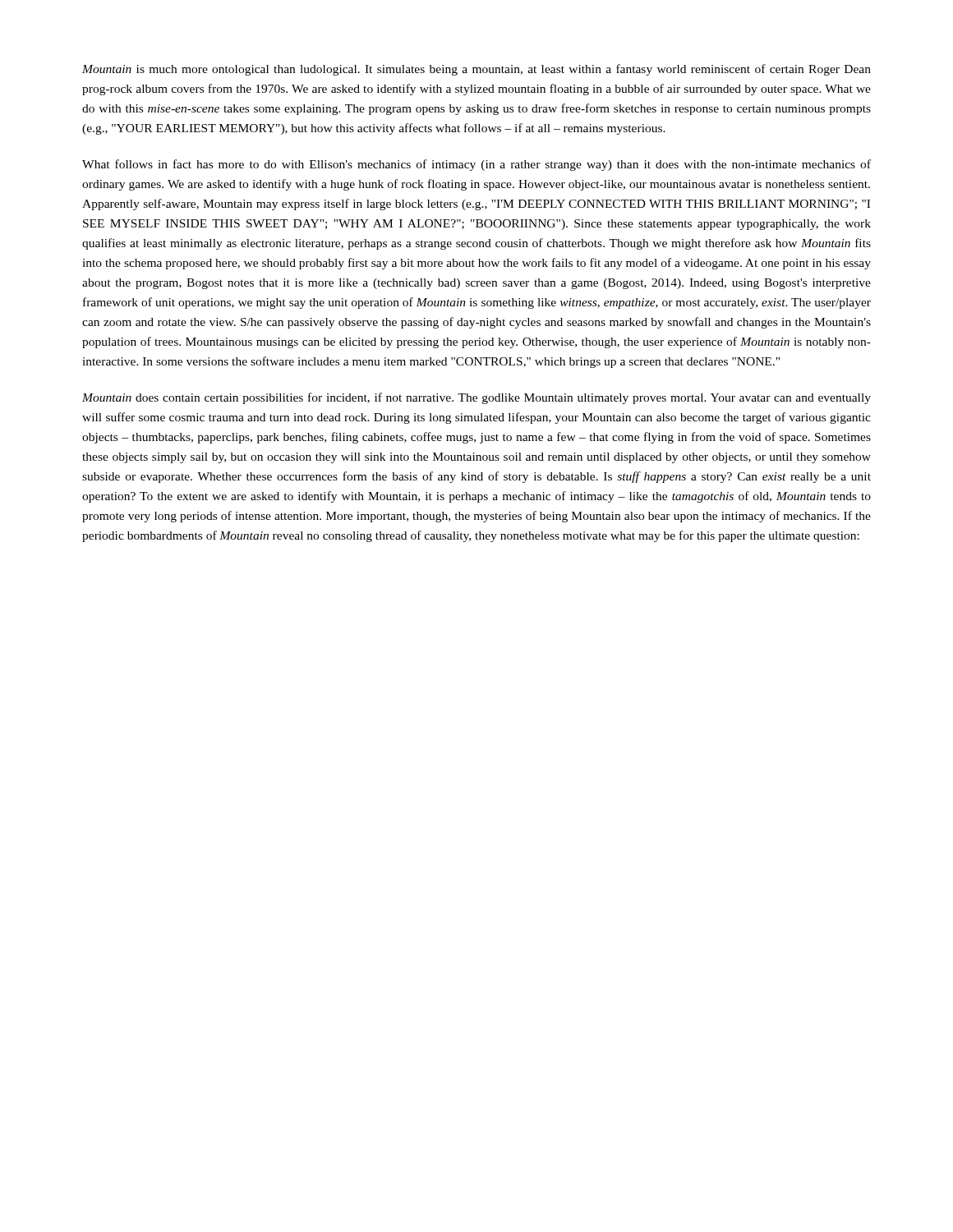
Task: Find the block on this page that starts "What follows in fact has more to do"
Action: click(x=476, y=263)
